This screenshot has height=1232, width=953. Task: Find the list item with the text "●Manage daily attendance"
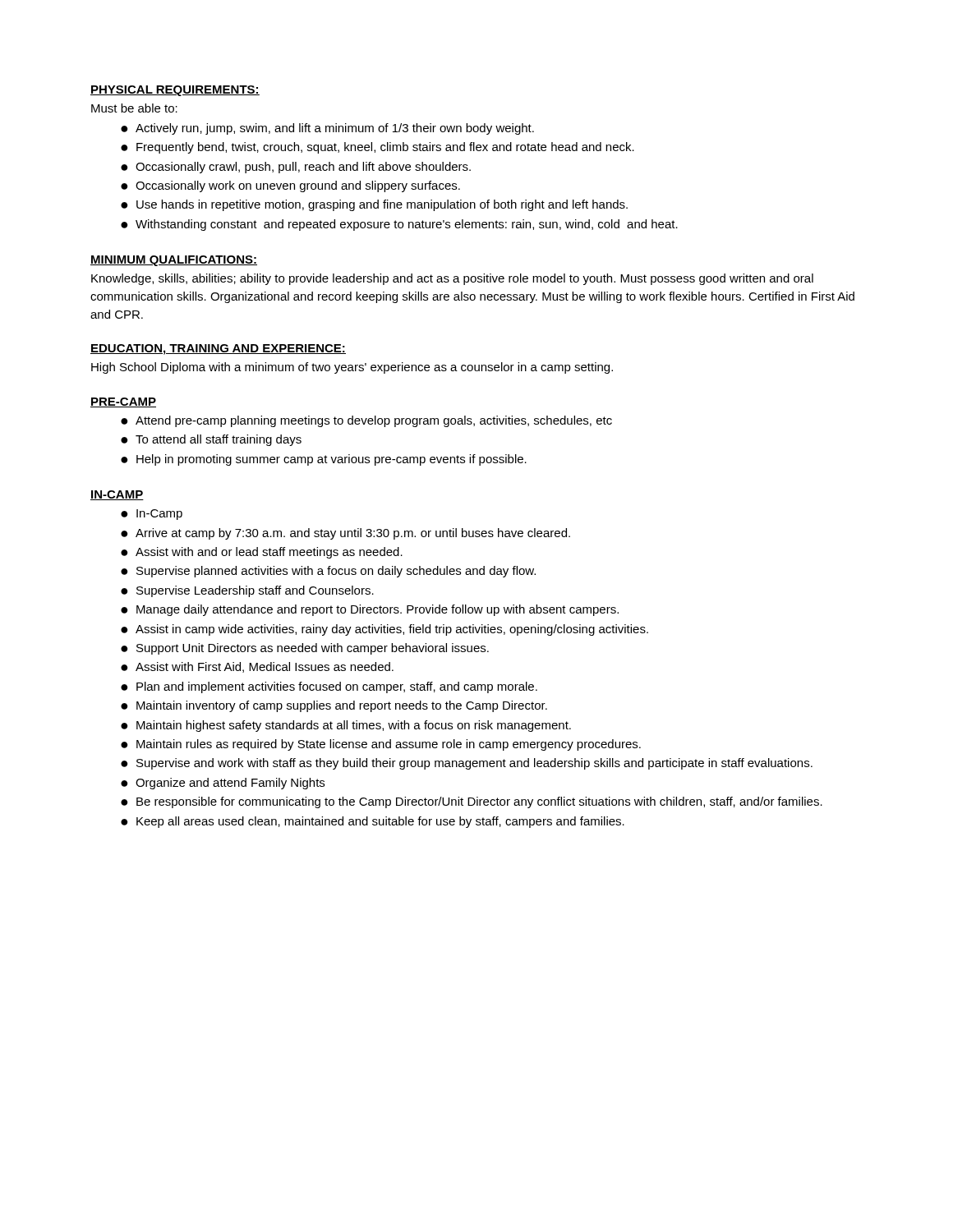[370, 610]
